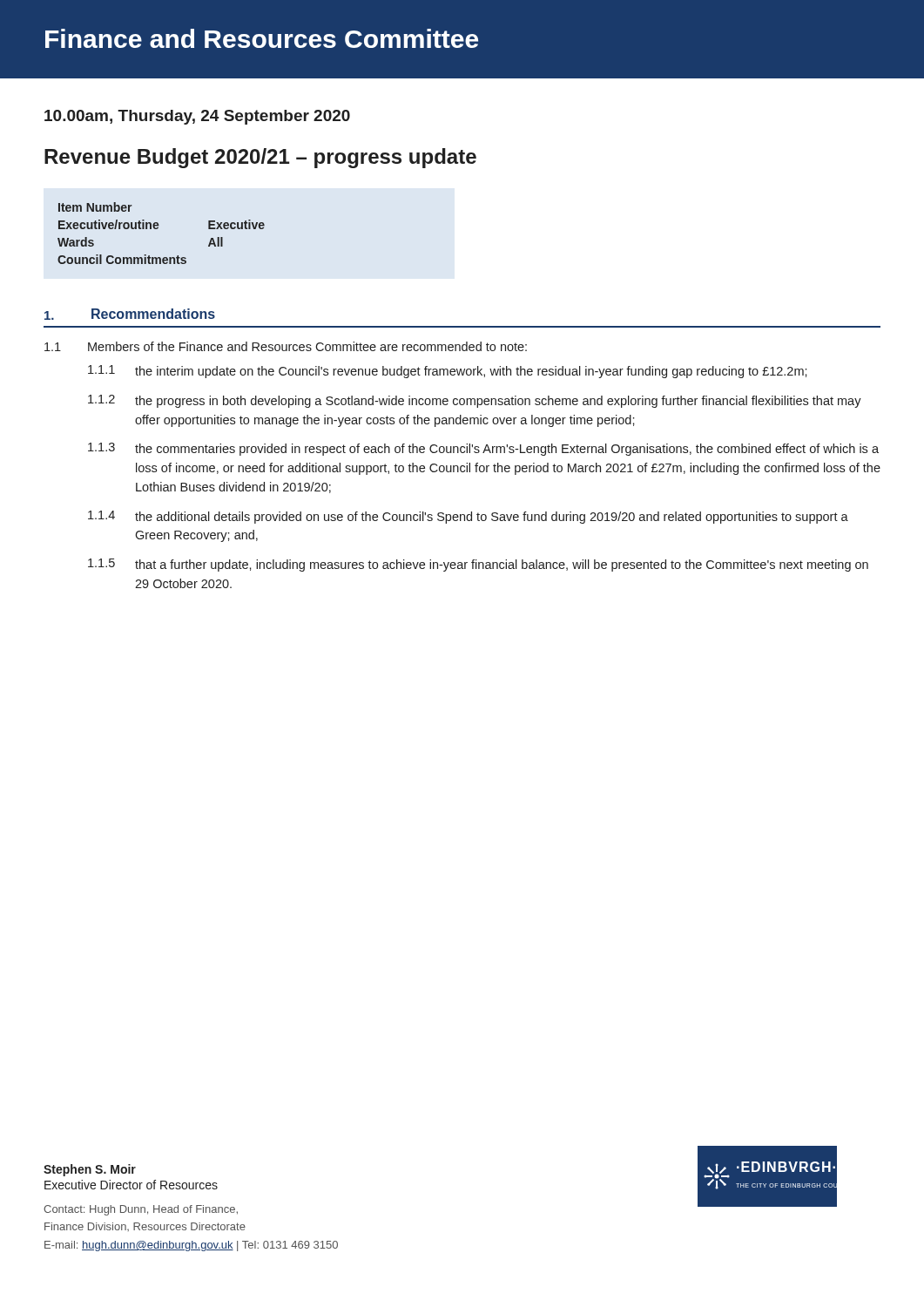Locate the section header with the text "Revenue Budget 2020/21 – progress update"
The height and width of the screenshot is (1307, 924).
coord(260,156)
